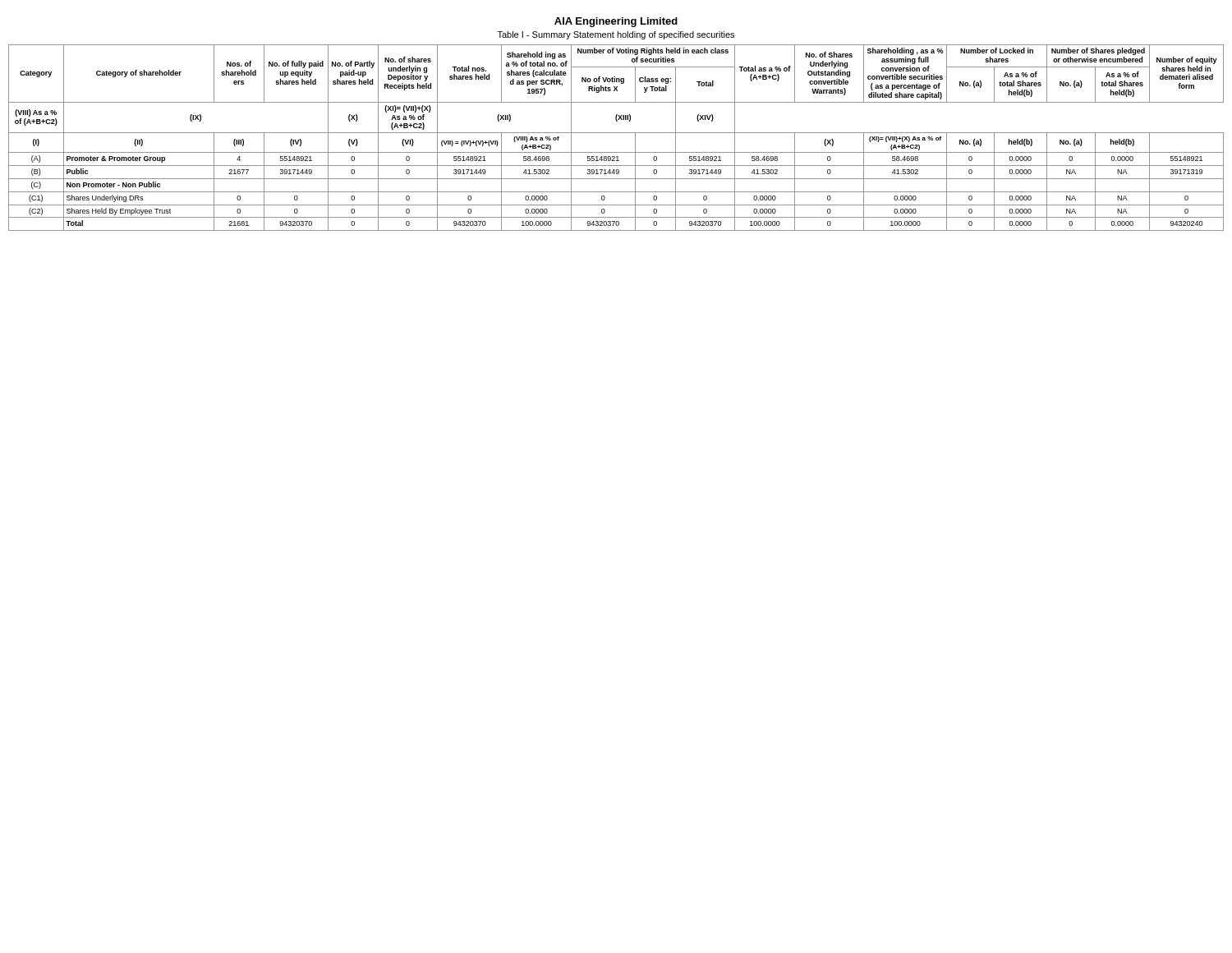The height and width of the screenshot is (953, 1232).
Task: Locate the table with the text "Shares Underlying DRs"
Action: [616, 138]
